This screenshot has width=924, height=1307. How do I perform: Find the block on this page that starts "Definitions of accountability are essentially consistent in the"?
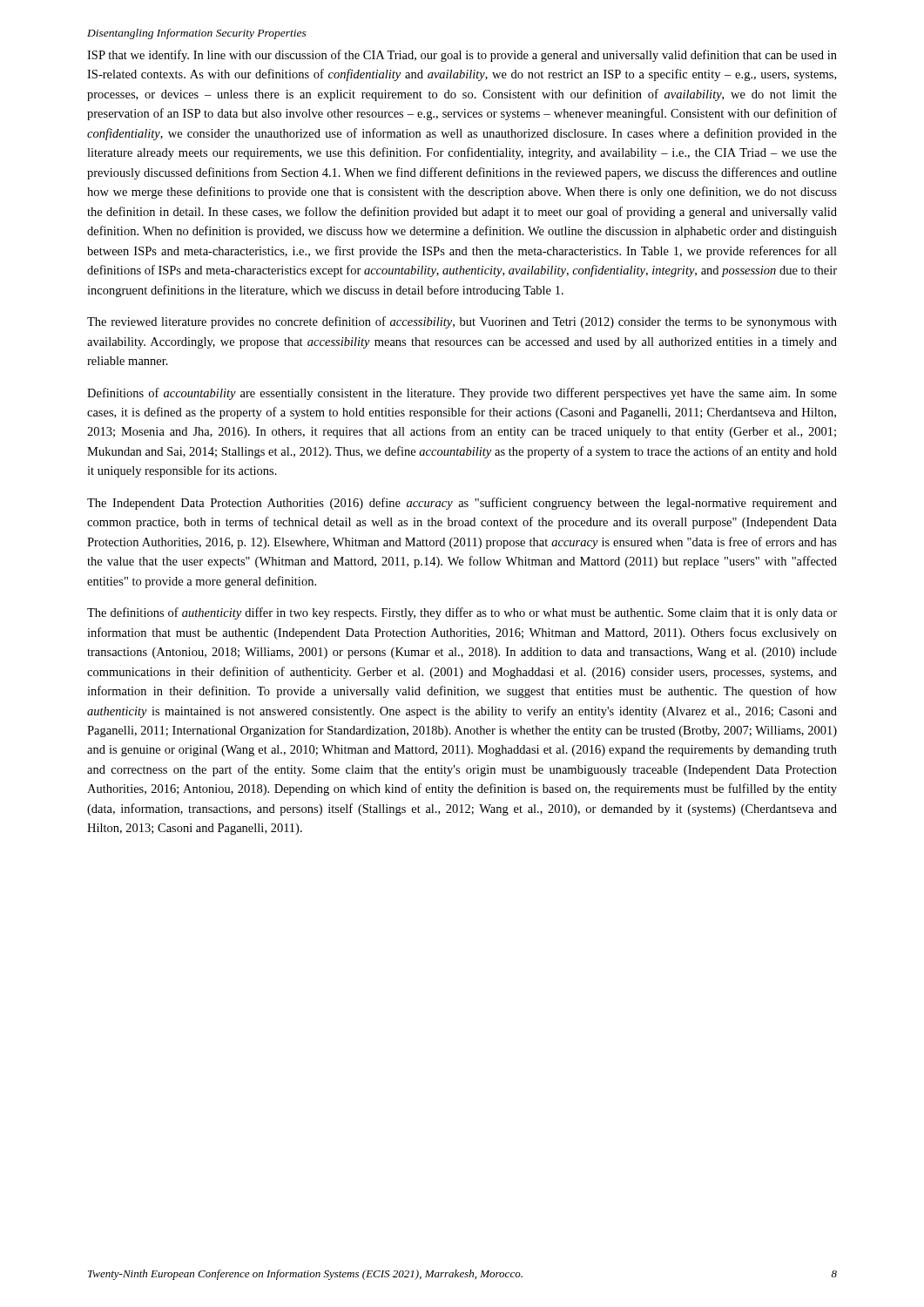coord(462,432)
